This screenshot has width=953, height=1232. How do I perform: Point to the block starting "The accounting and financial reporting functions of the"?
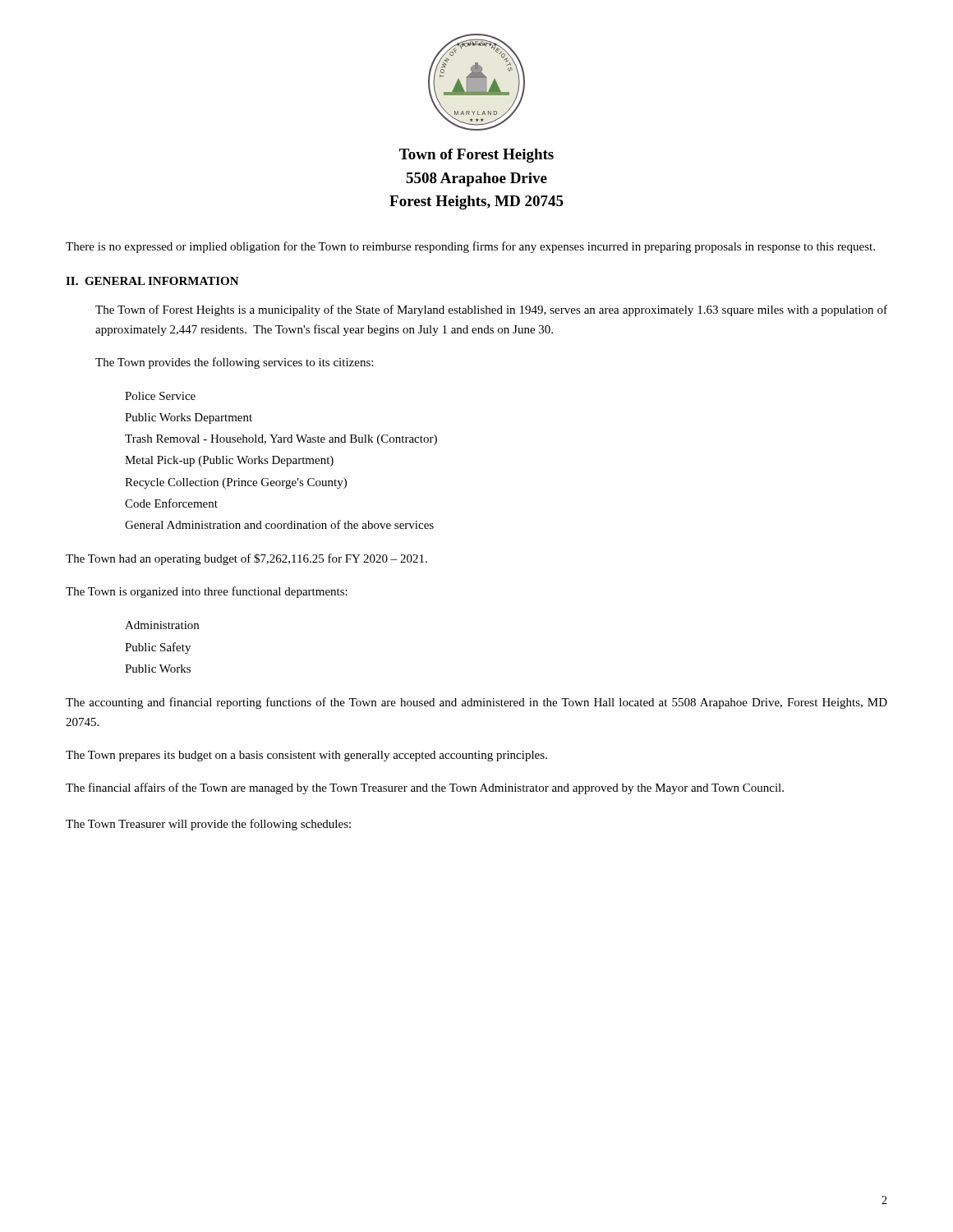476,712
